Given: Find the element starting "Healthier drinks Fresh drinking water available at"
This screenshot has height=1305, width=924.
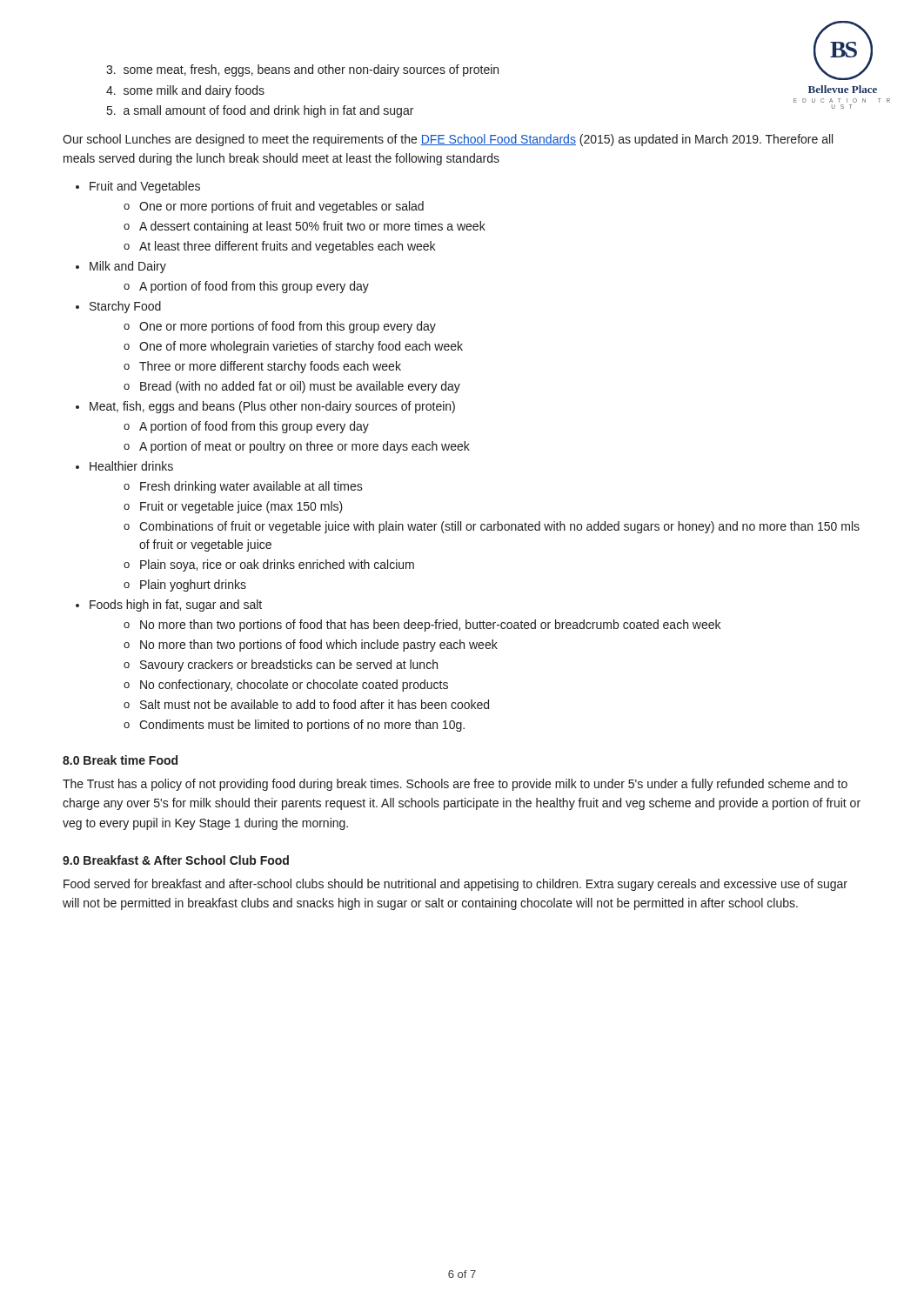Looking at the screenshot, I should [475, 527].
